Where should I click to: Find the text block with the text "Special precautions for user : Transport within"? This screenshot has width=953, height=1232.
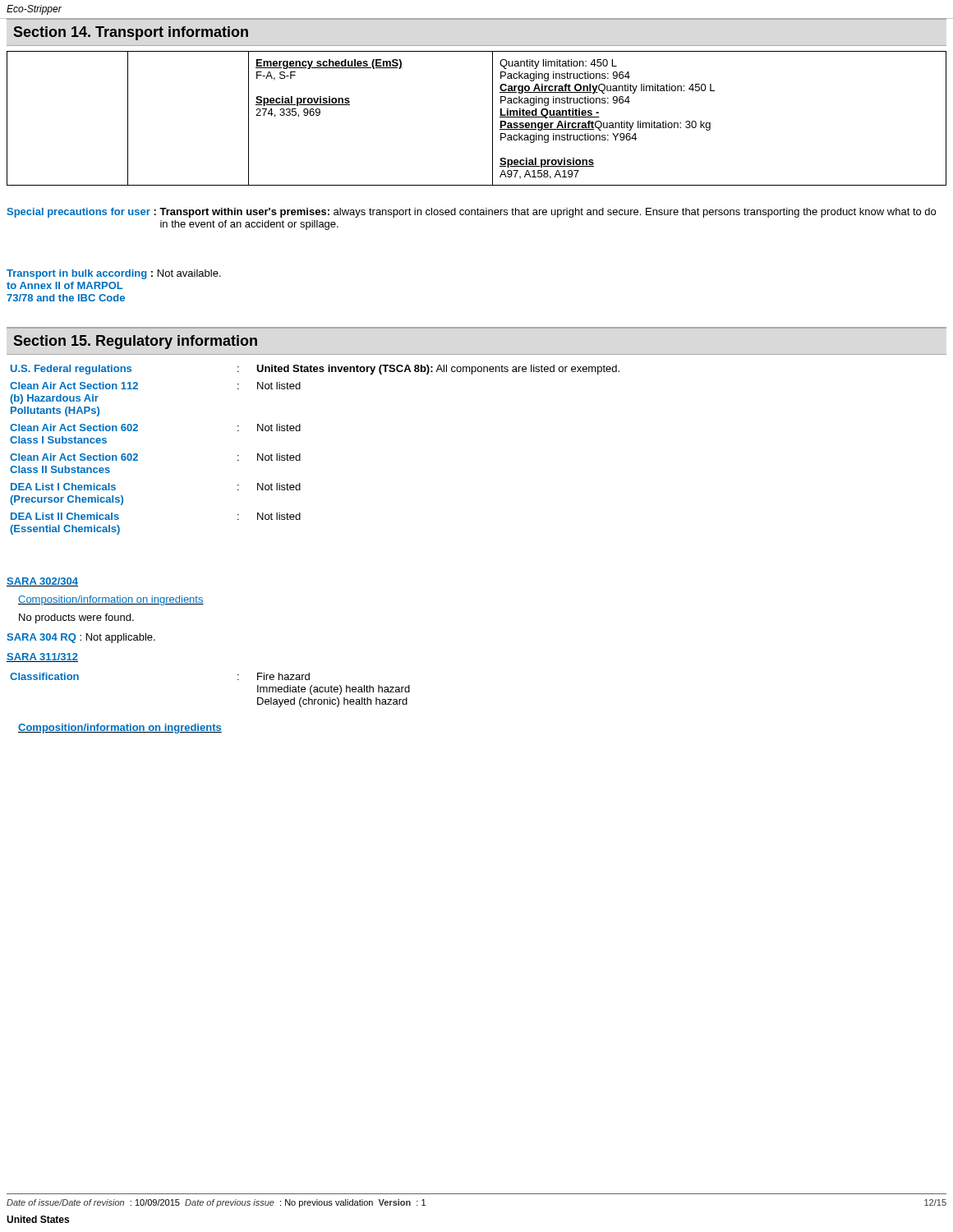(x=476, y=218)
